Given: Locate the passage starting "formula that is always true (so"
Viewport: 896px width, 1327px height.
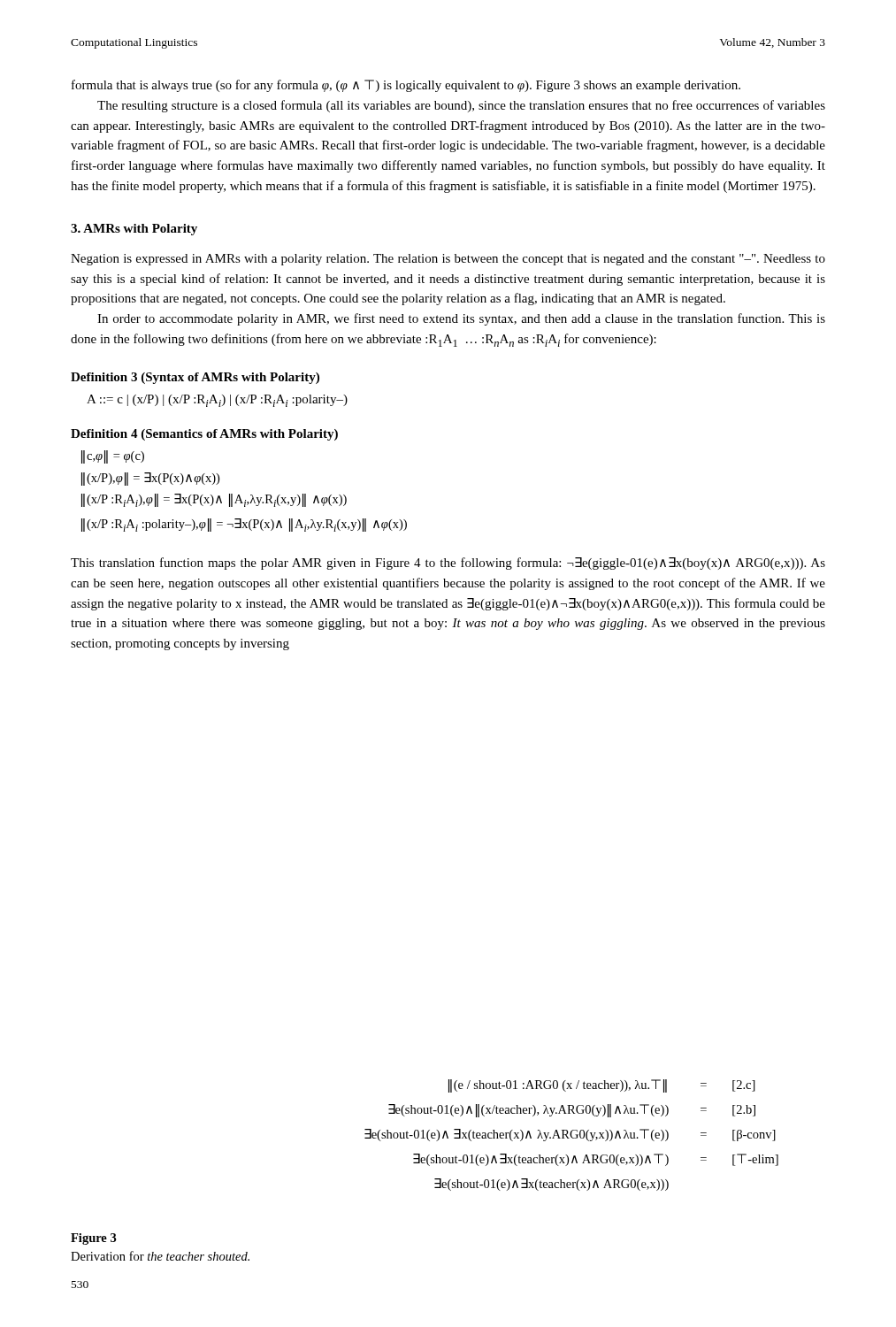Looking at the screenshot, I should (x=448, y=136).
